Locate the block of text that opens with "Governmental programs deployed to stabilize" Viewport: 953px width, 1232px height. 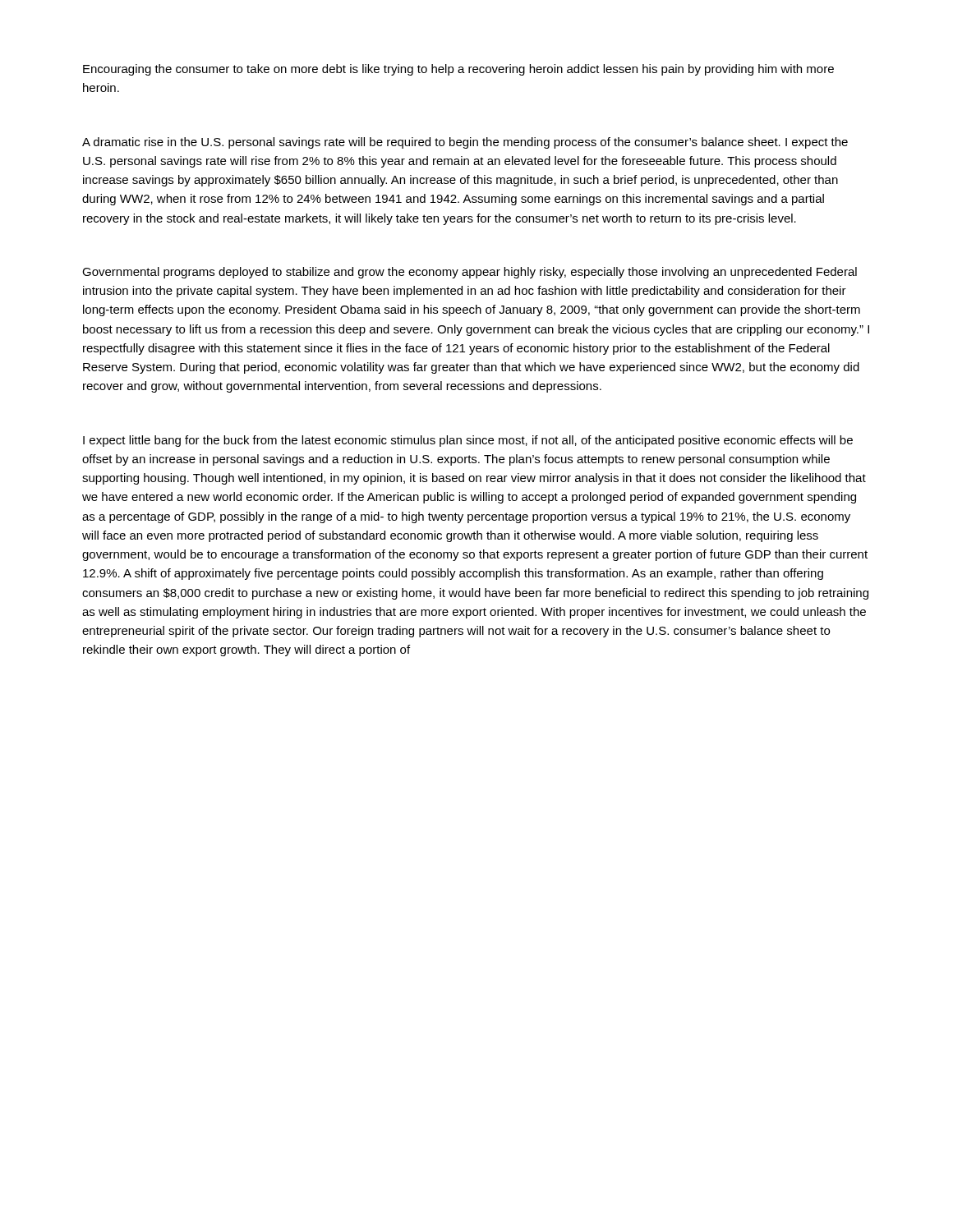(x=476, y=329)
